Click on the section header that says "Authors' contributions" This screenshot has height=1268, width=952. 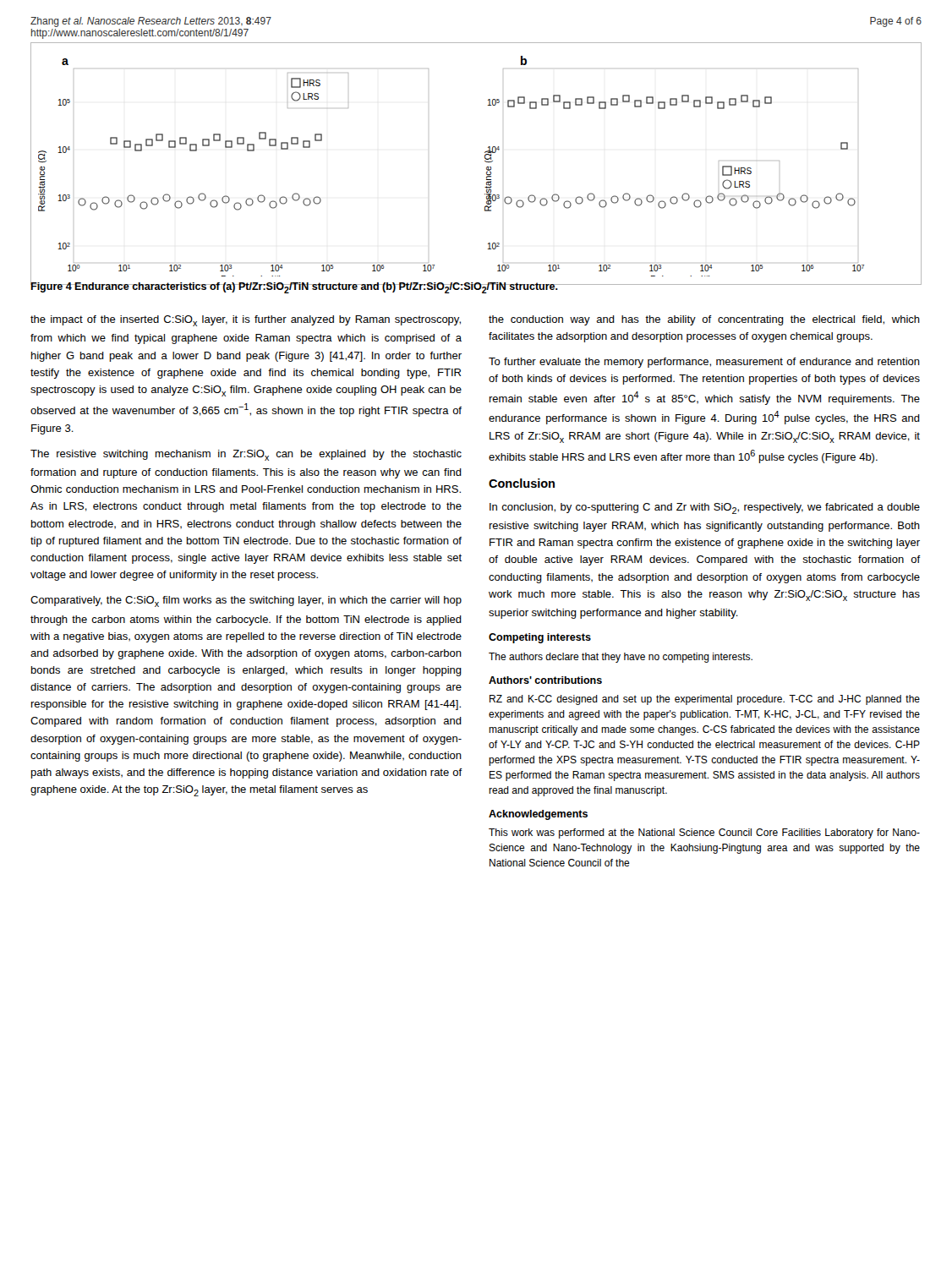coord(545,680)
